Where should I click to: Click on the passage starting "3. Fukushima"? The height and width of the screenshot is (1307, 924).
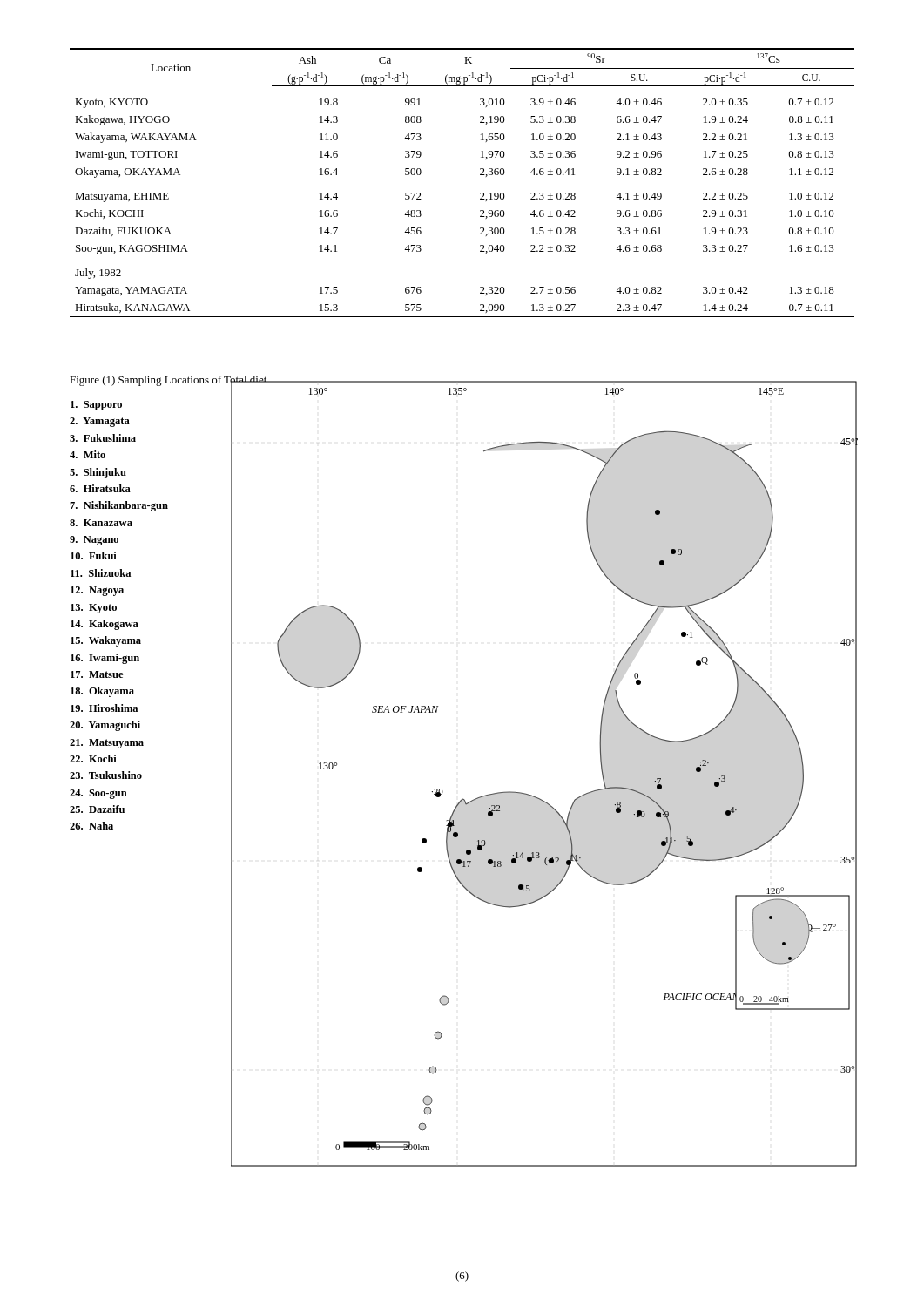point(103,438)
